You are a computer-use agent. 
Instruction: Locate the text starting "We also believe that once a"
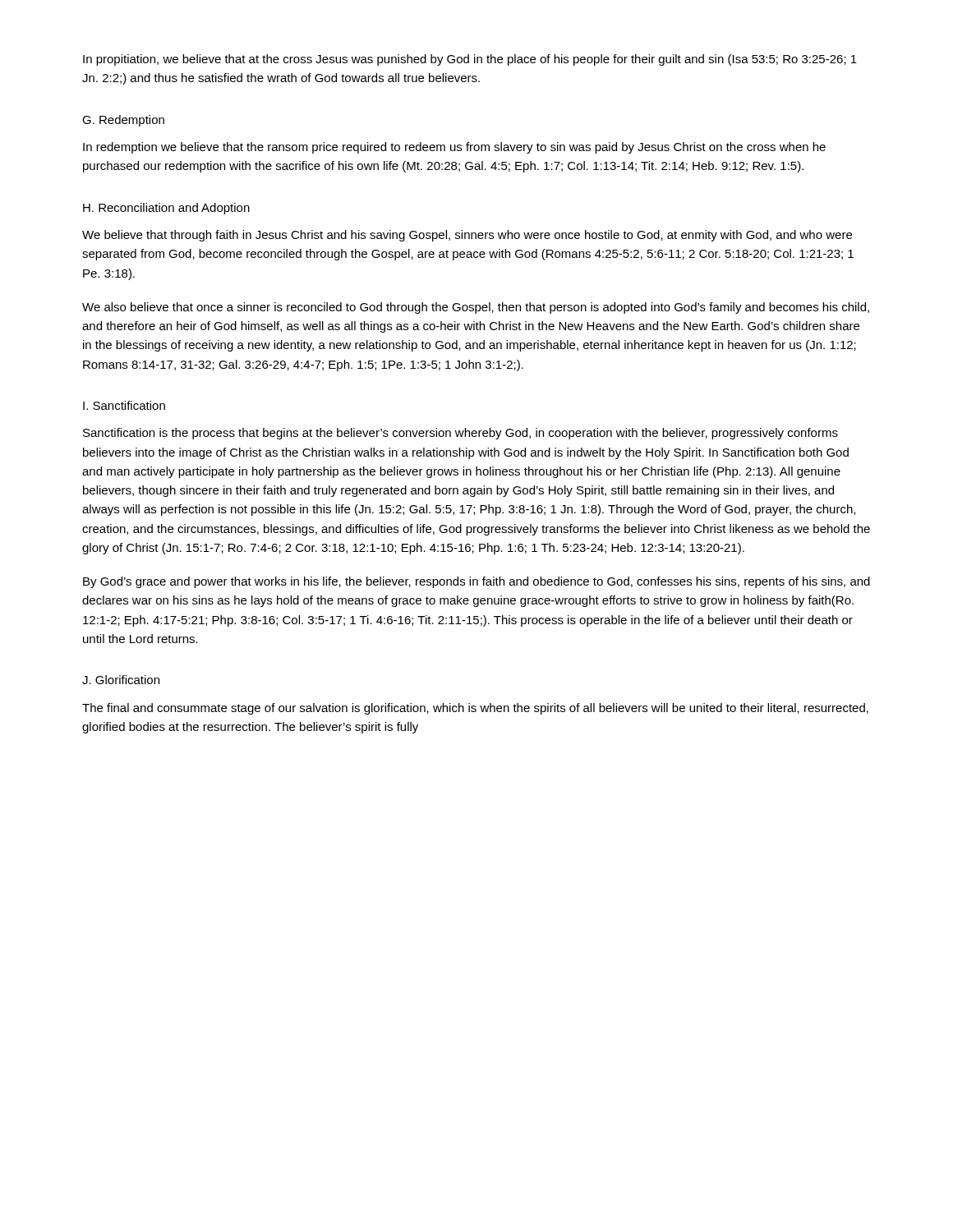pyautogui.click(x=476, y=335)
